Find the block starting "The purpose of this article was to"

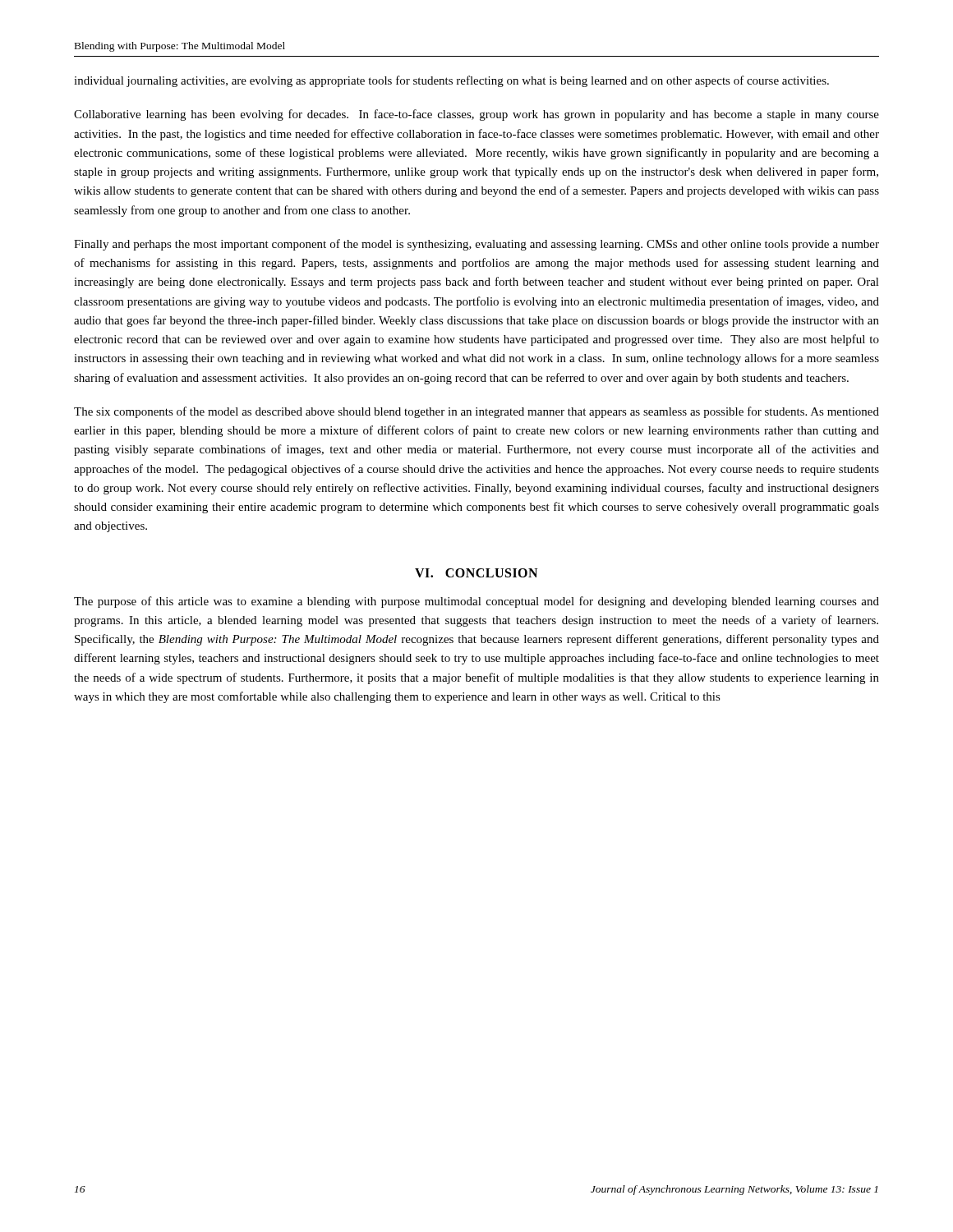coord(476,649)
